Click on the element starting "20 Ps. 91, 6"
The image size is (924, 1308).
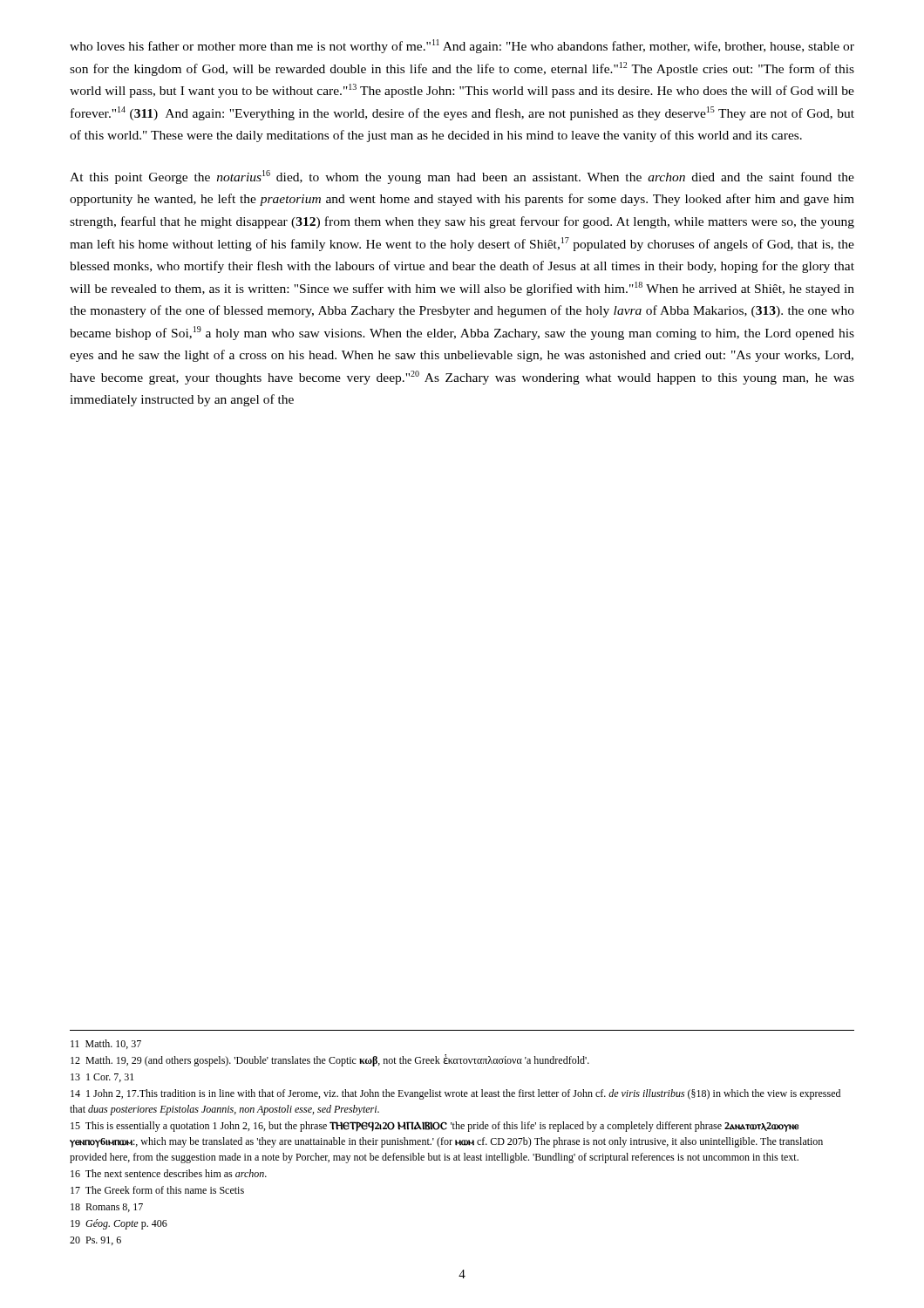(x=96, y=1240)
